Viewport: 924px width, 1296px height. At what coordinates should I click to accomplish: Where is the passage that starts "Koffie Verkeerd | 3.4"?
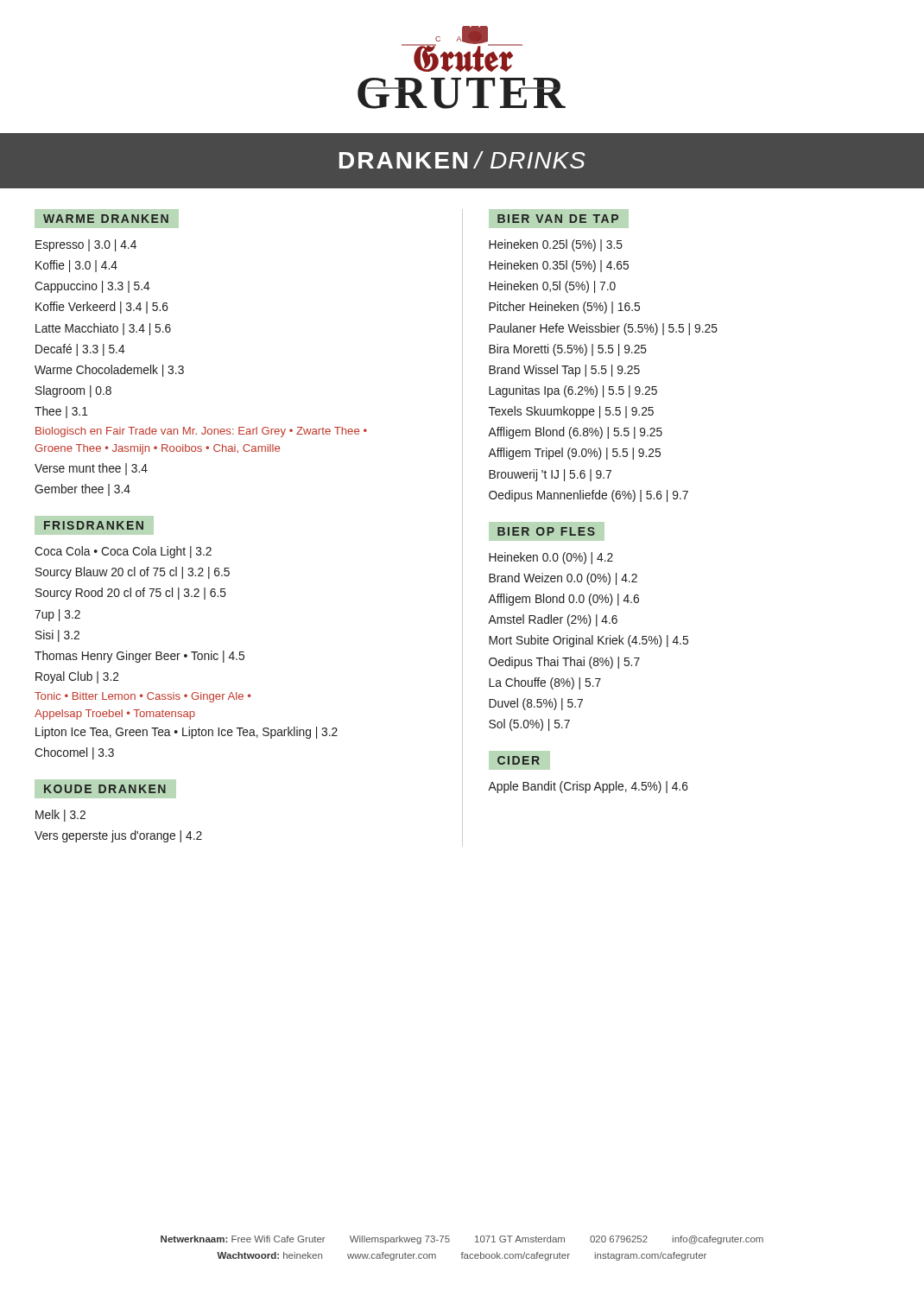(101, 308)
